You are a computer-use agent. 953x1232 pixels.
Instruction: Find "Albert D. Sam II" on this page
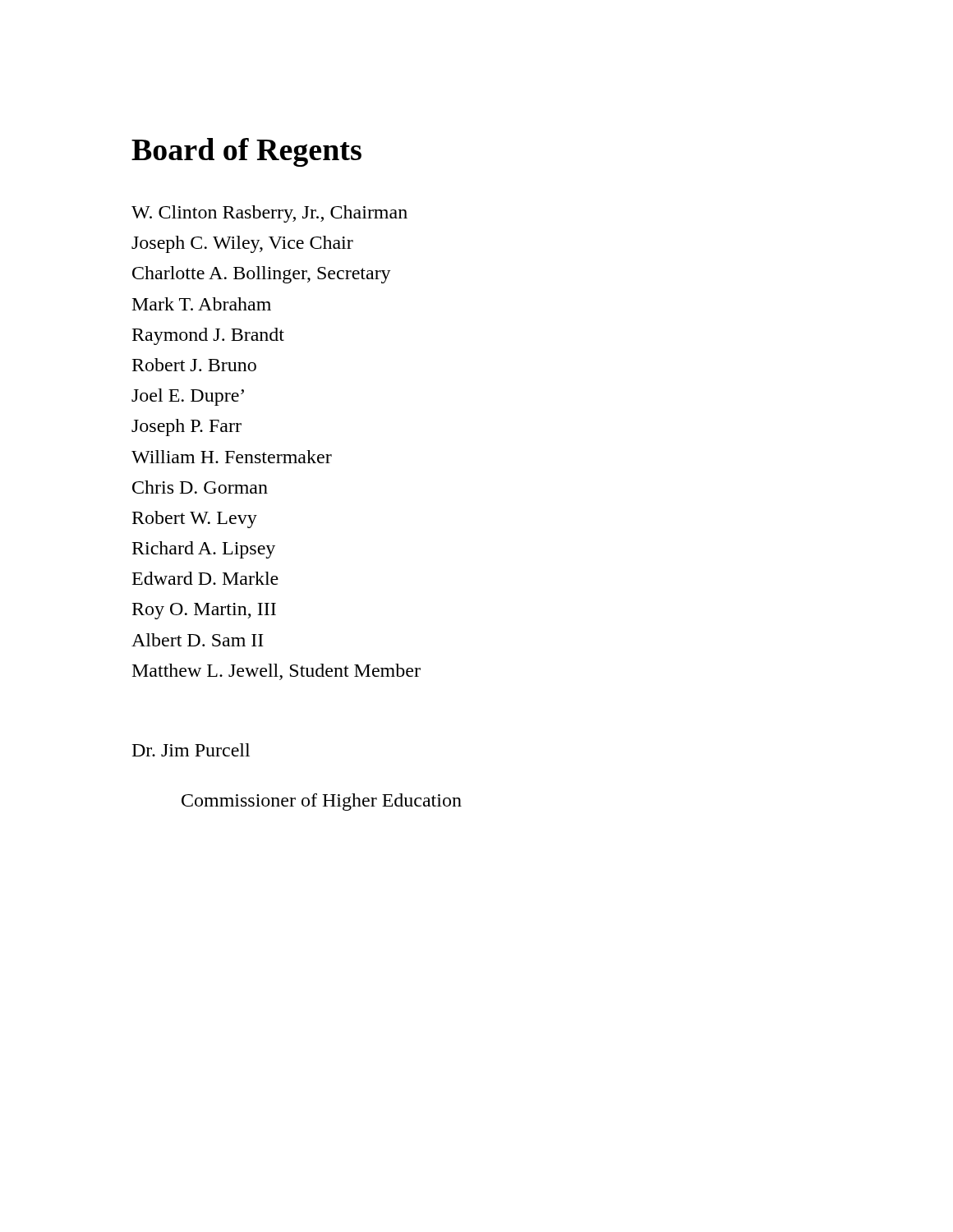(x=198, y=640)
